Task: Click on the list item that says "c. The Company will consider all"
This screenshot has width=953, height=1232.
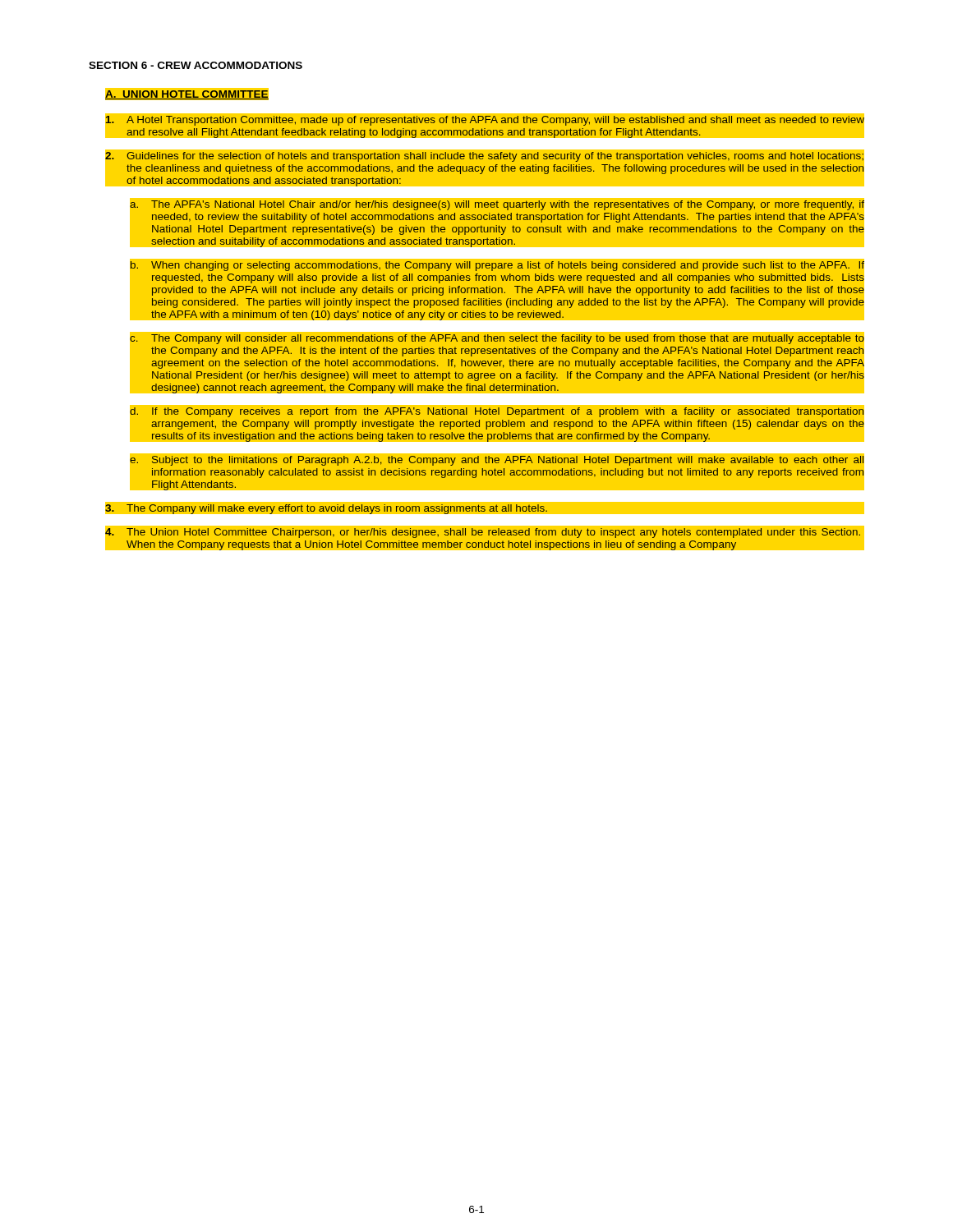Action: pyautogui.click(x=497, y=363)
